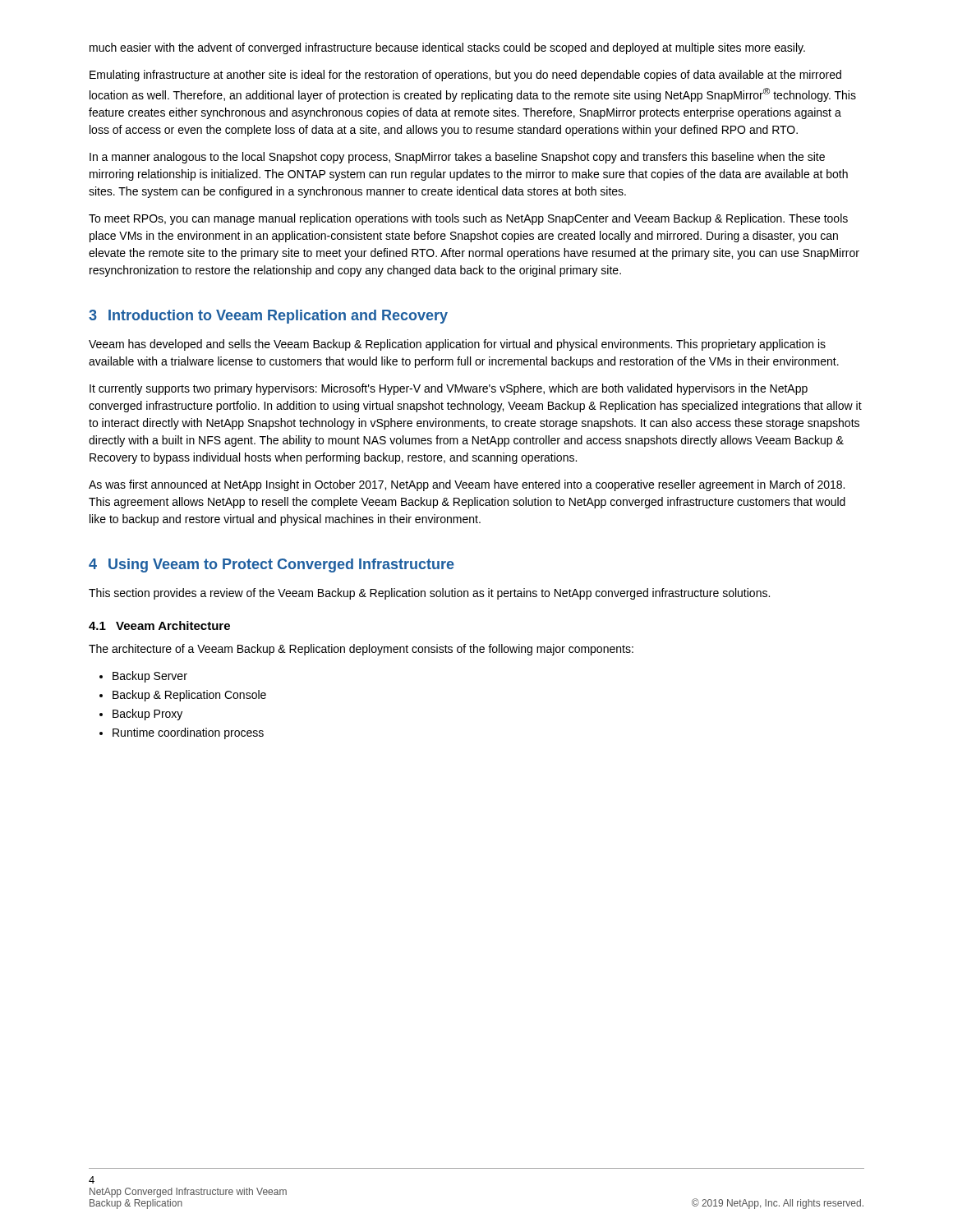
Task: Locate the region starting "To meet RPOs, you"
Action: click(x=476, y=244)
